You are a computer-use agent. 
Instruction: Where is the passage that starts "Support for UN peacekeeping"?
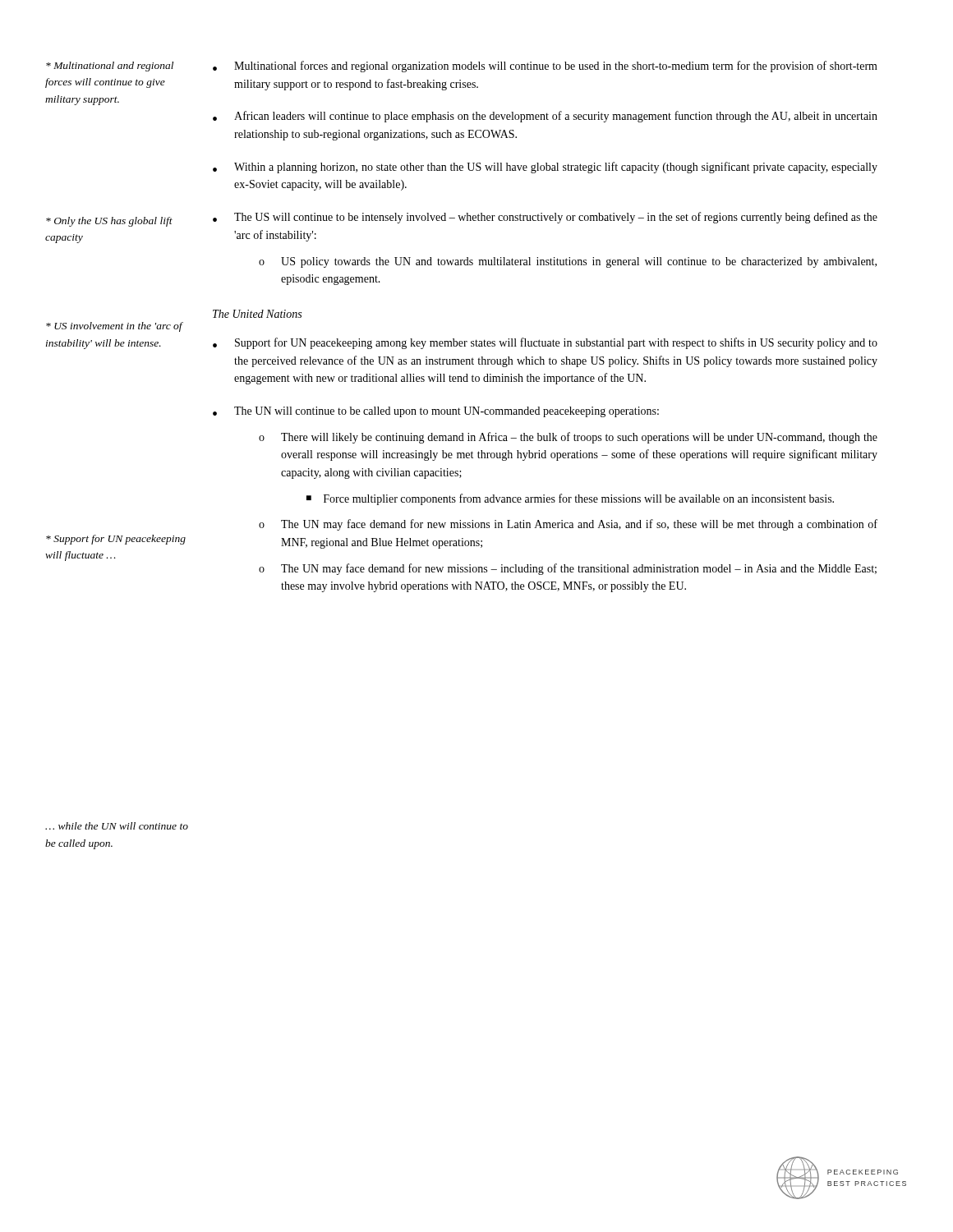point(115,546)
